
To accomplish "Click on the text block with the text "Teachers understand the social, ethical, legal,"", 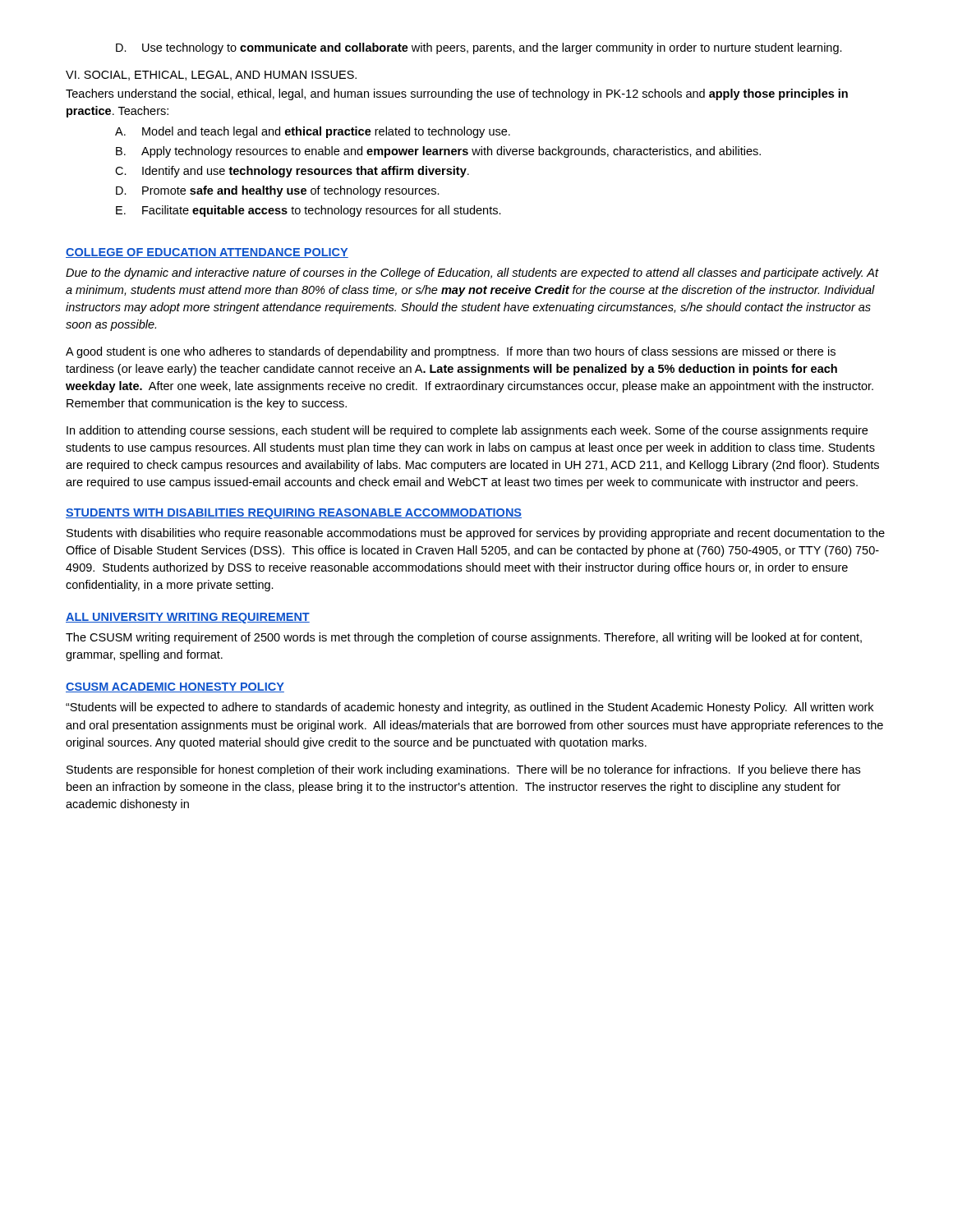I will point(457,102).
